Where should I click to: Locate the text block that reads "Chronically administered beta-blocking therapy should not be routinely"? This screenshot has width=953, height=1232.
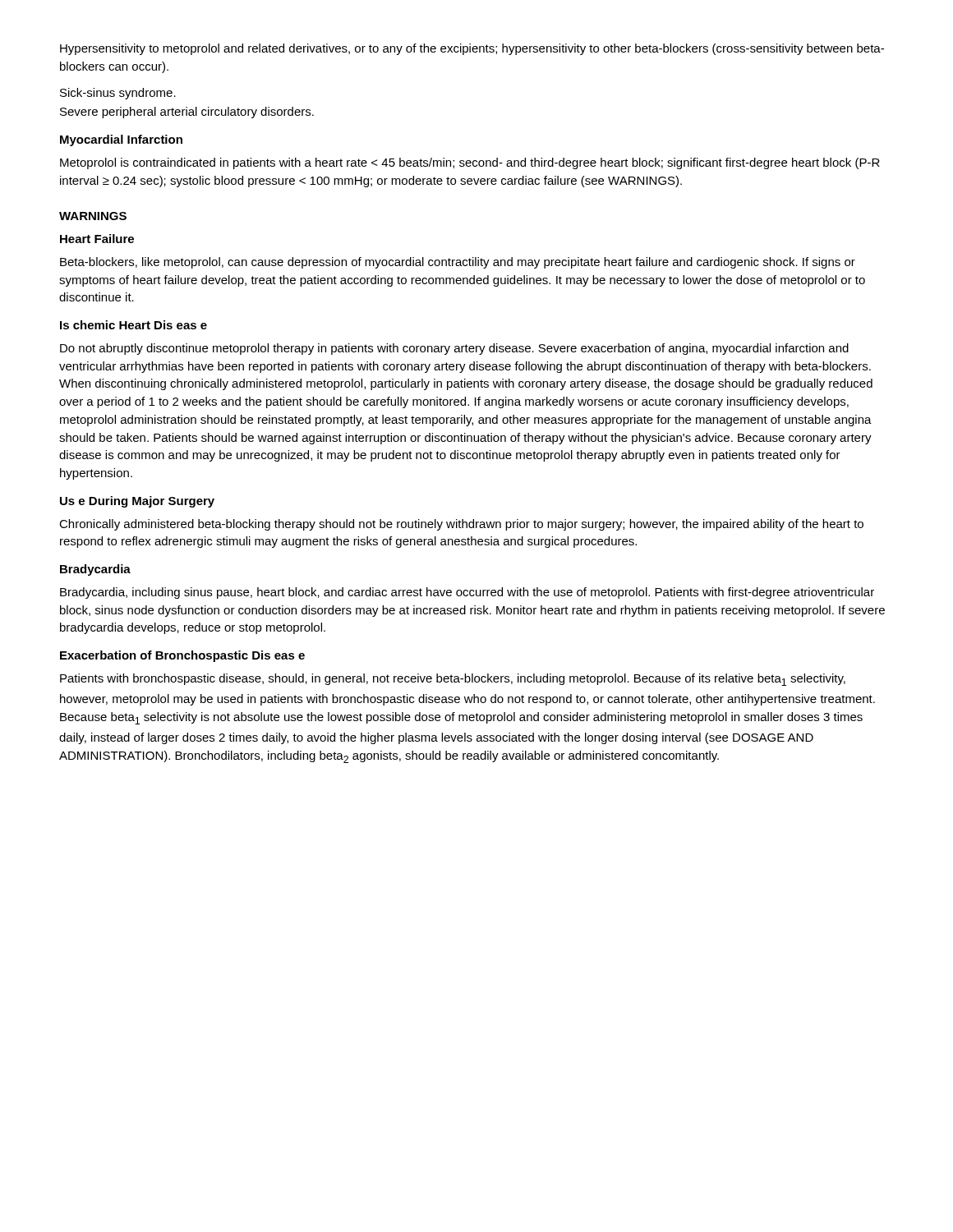click(473, 532)
